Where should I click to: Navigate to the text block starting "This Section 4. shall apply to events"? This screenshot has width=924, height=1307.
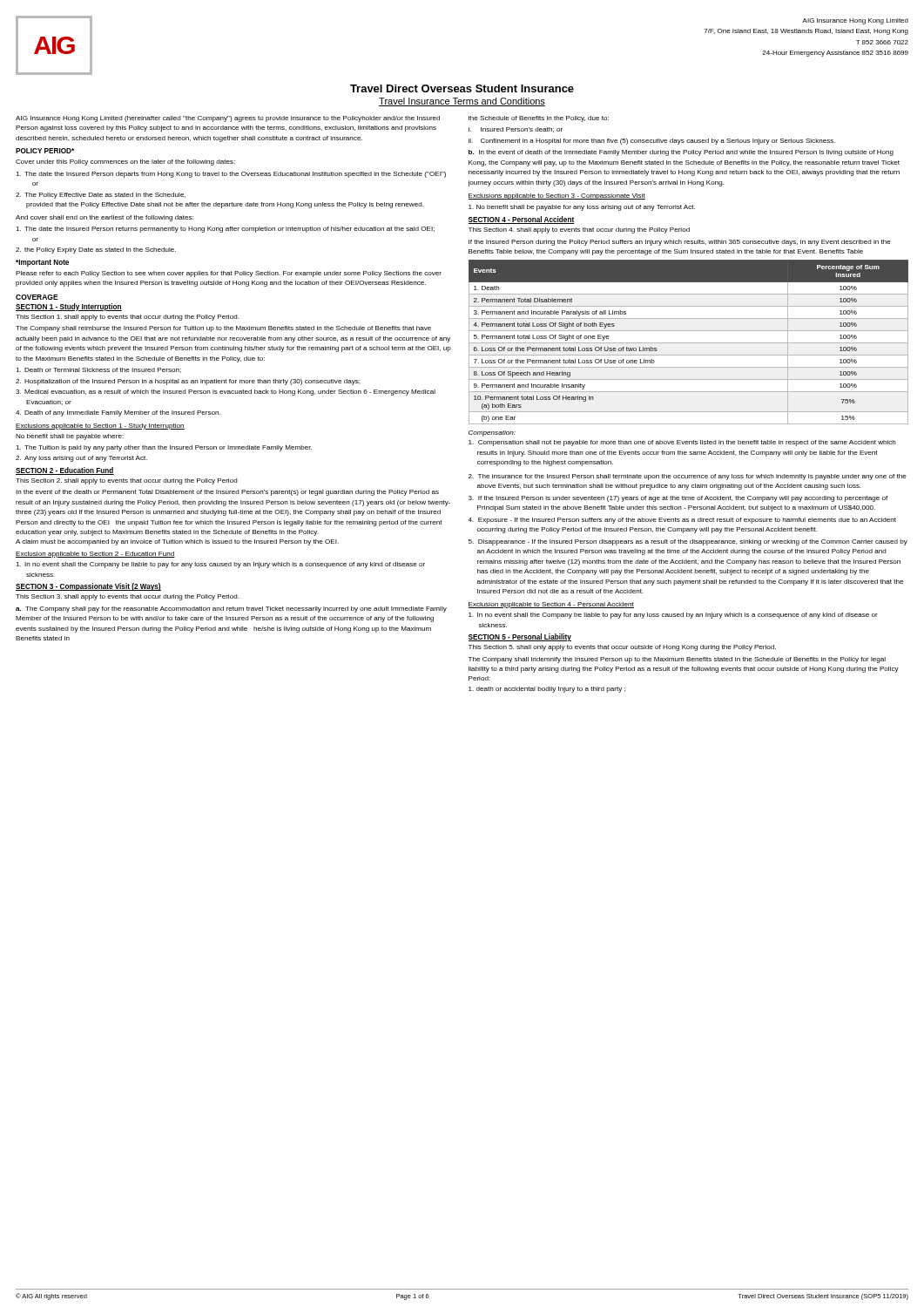pyautogui.click(x=579, y=230)
